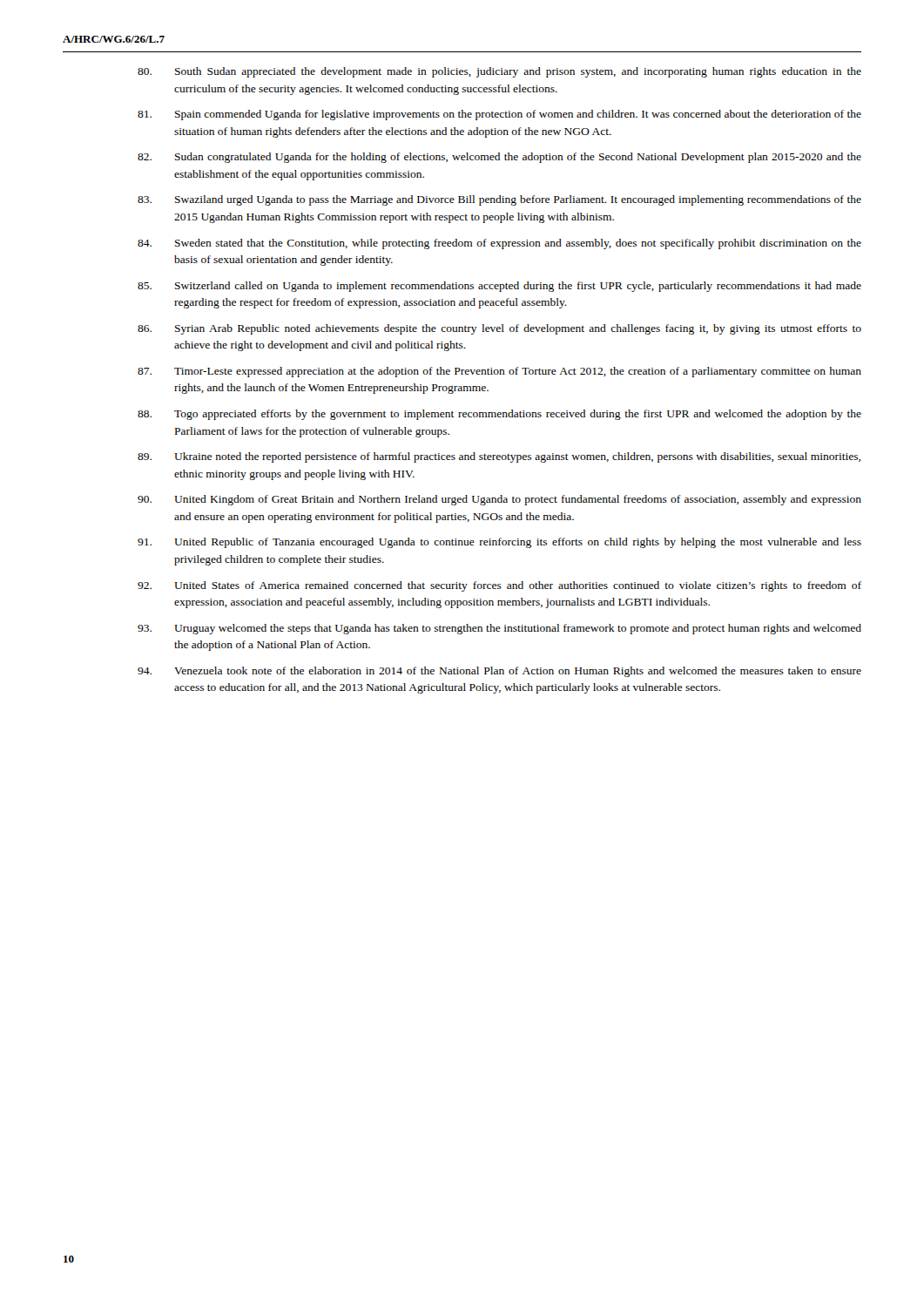Click on the list item containing "87. Timor-Leste expressed appreciation at"
The height and width of the screenshot is (1307, 924).
(x=499, y=379)
